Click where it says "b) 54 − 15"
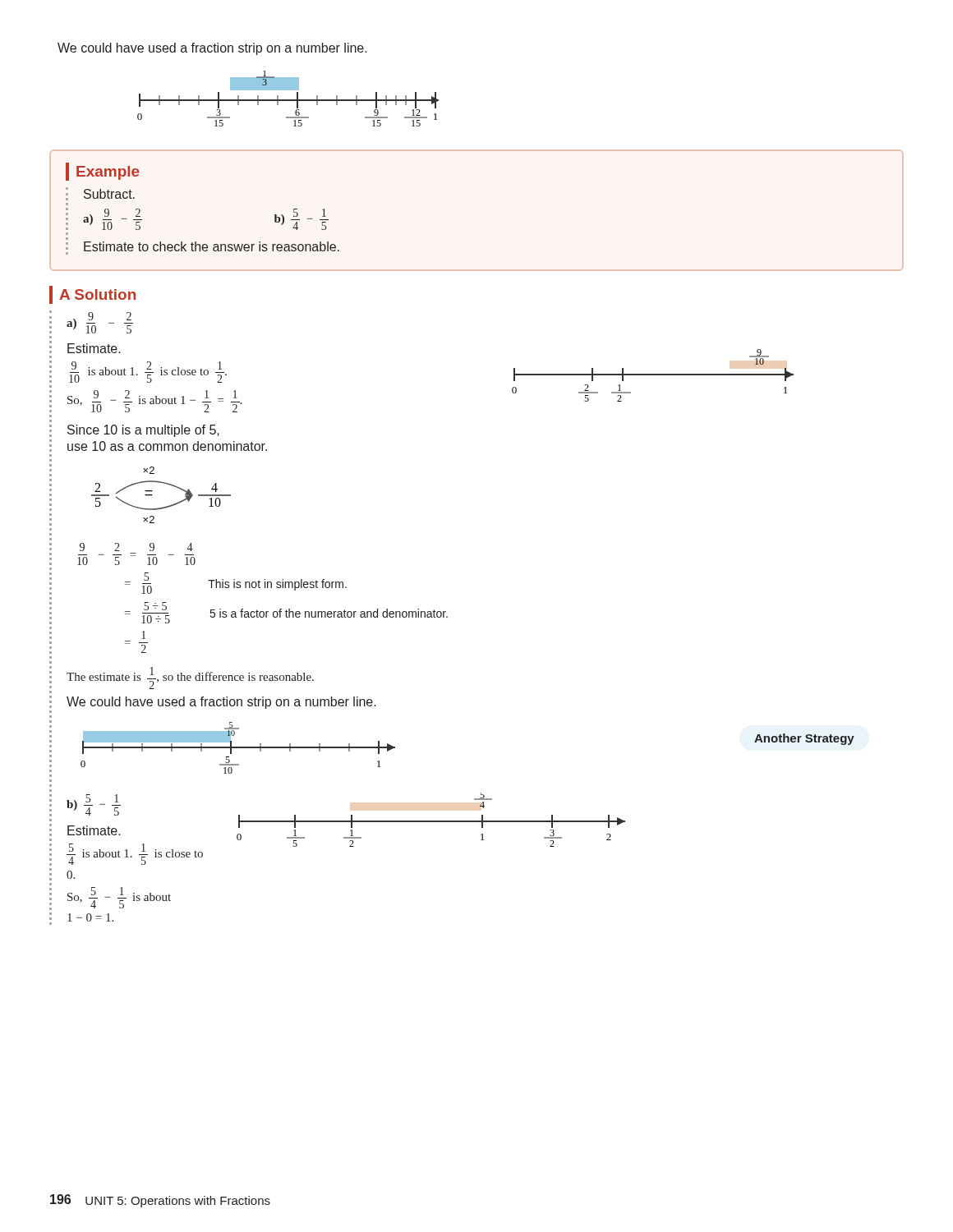953x1232 pixels. [94, 806]
